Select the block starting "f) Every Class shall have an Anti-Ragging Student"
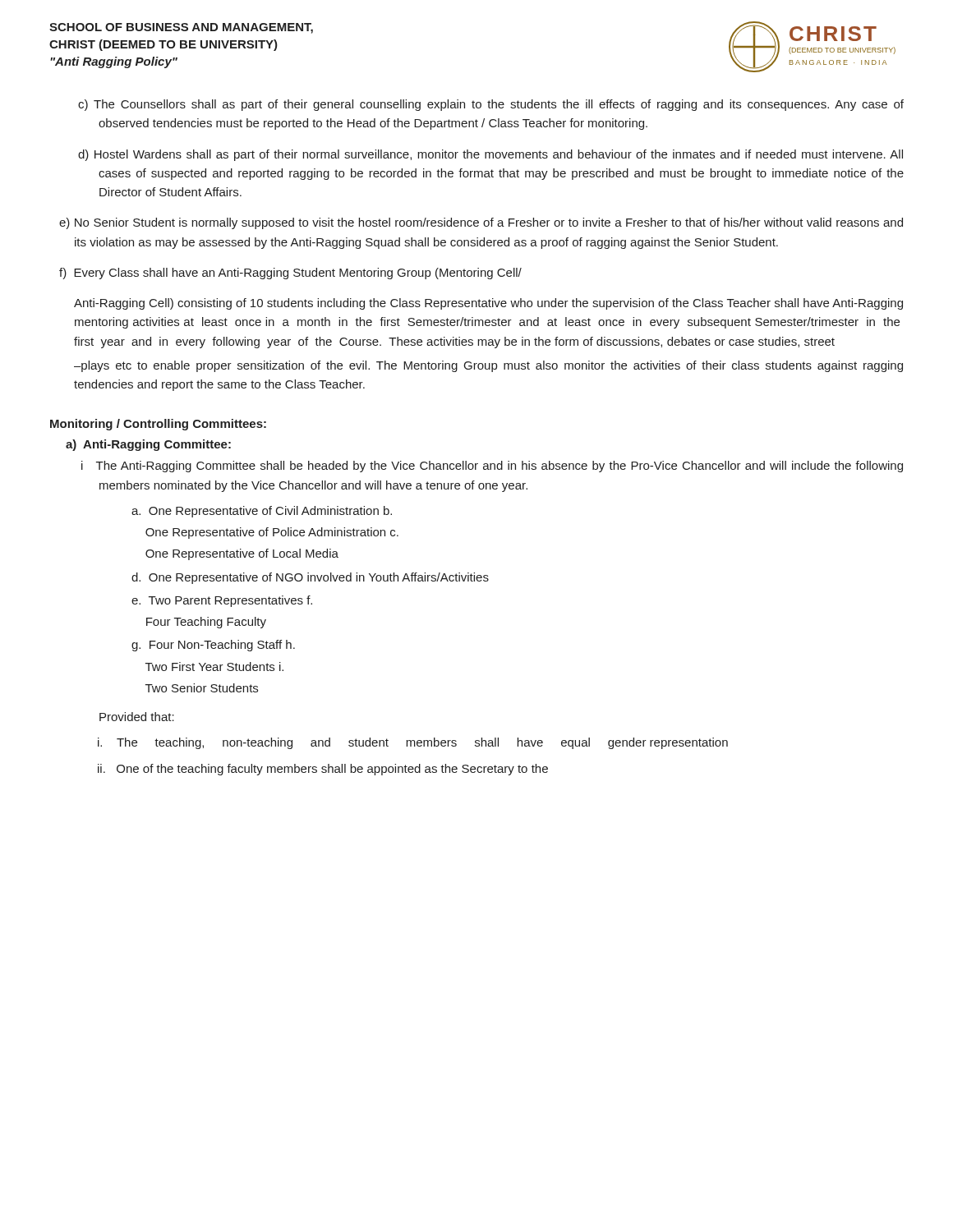Image resolution: width=953 pixels, height=1232 pixels. pos(290,272)
